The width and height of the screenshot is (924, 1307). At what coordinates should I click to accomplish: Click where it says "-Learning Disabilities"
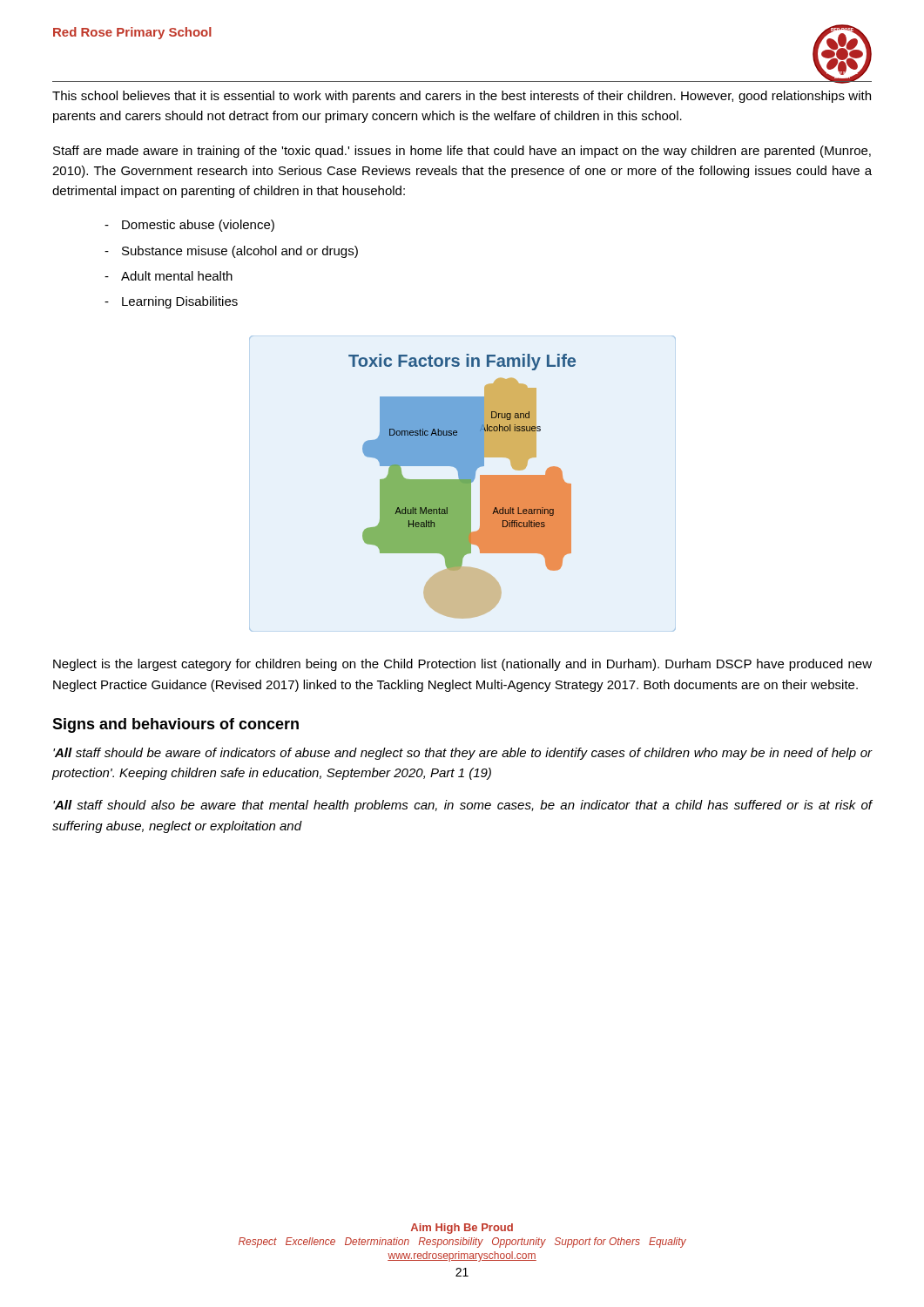click(x=171, y=301)
